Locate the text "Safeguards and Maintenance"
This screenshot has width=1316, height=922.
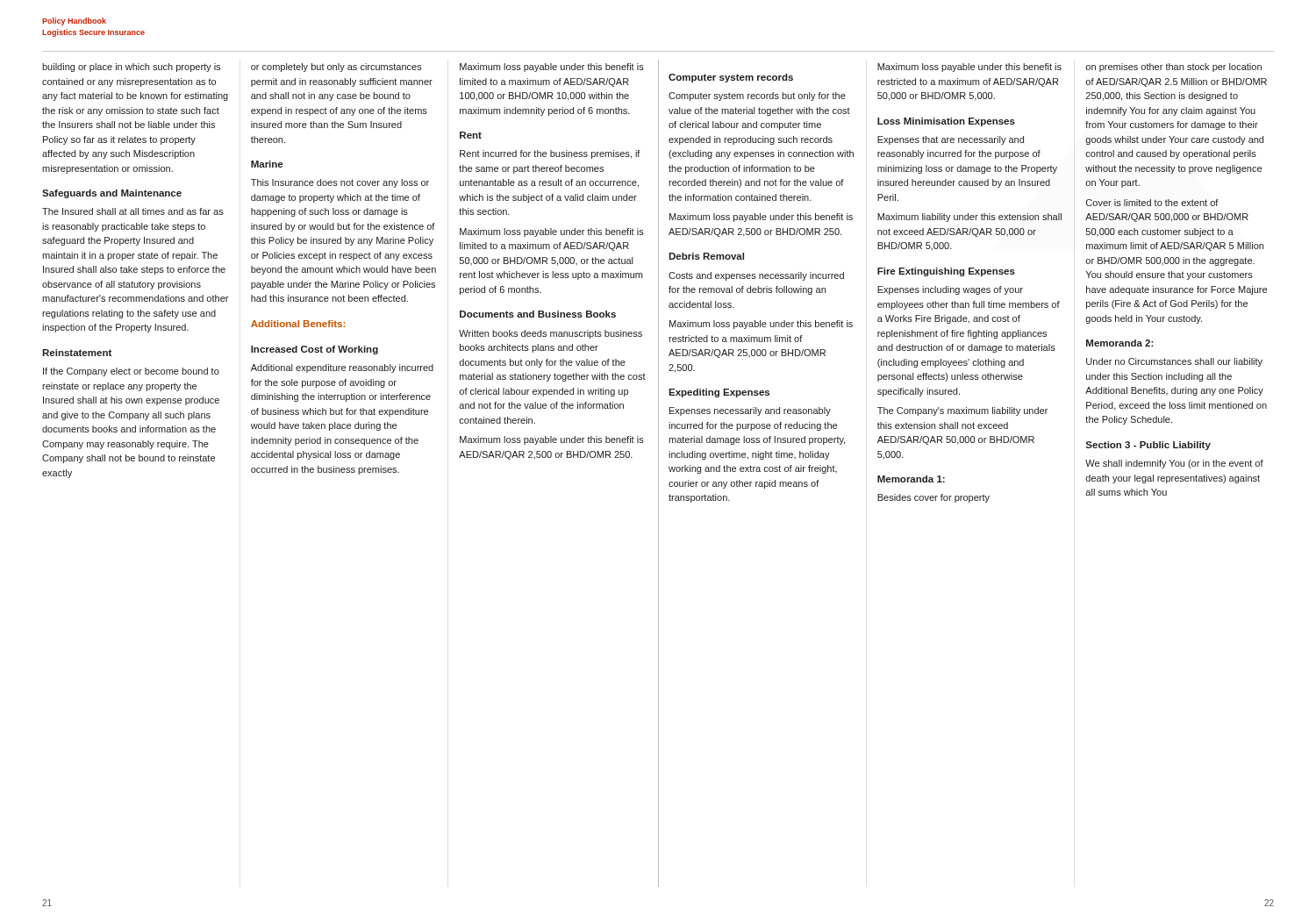pyautogui.click(x=112, y=193)
